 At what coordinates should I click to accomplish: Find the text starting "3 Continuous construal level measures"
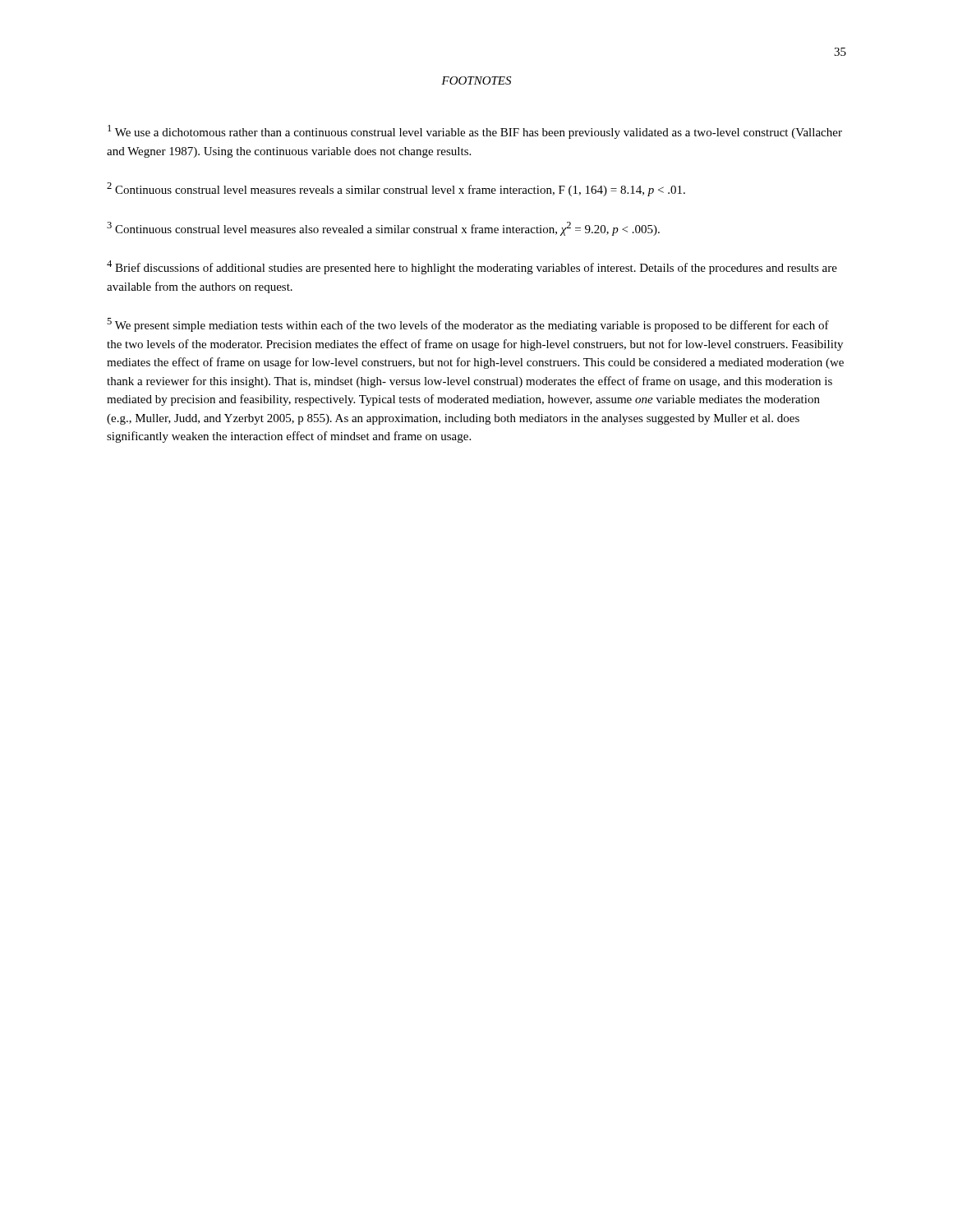coord(476,228)
